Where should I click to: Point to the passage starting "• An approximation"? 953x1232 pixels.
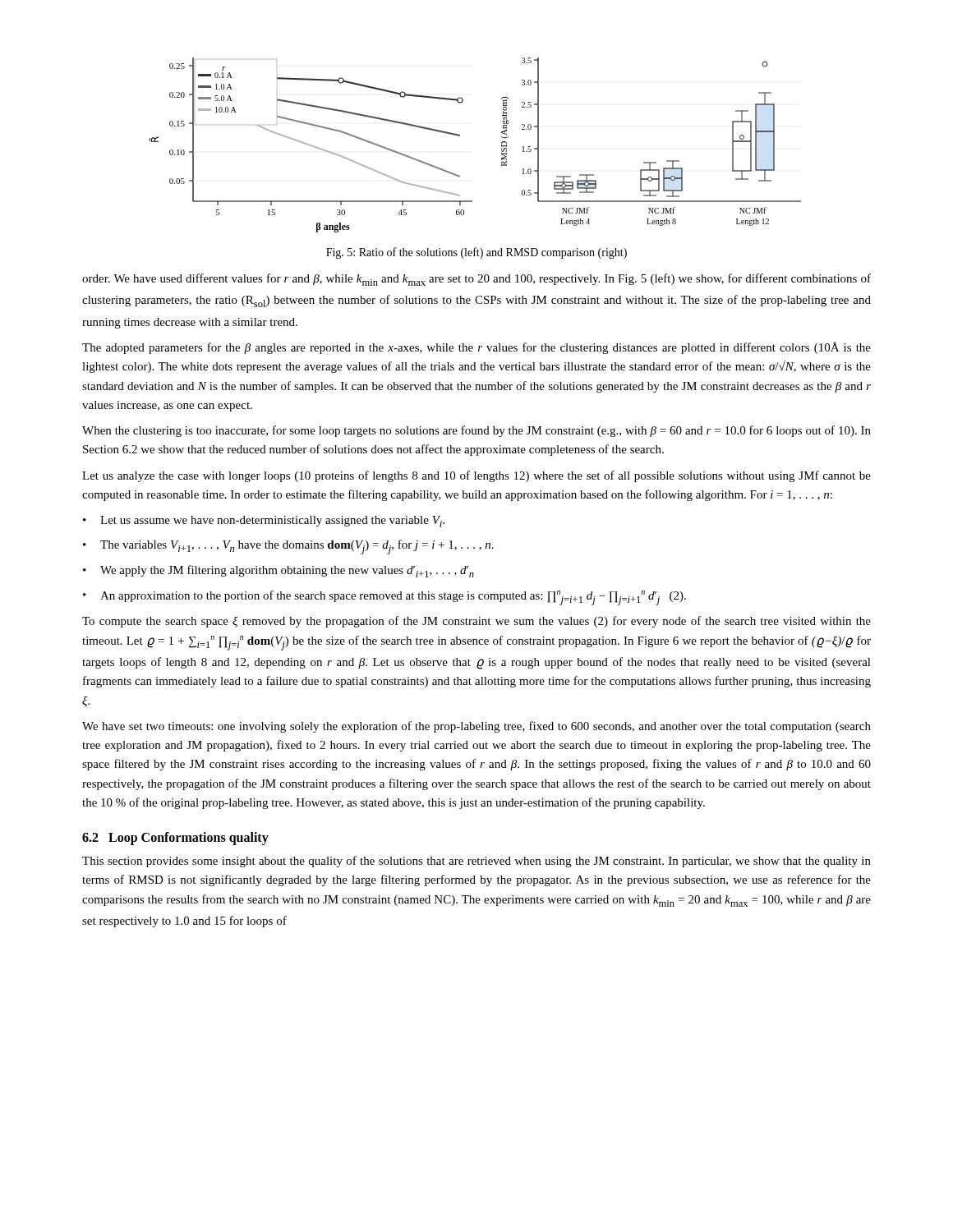coord(384,597)
